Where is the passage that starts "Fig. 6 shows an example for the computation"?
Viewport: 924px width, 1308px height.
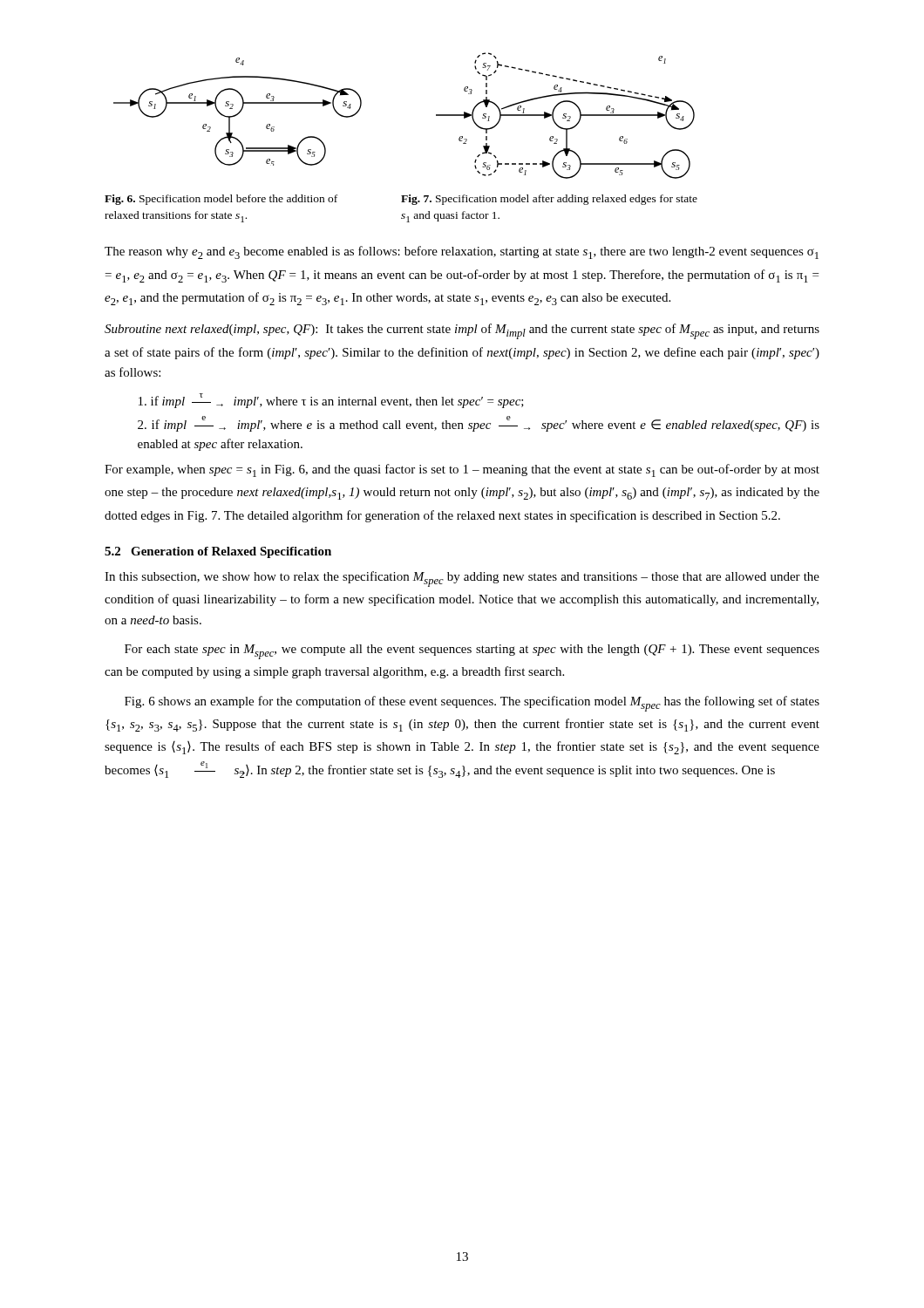(x=462, y=737)
